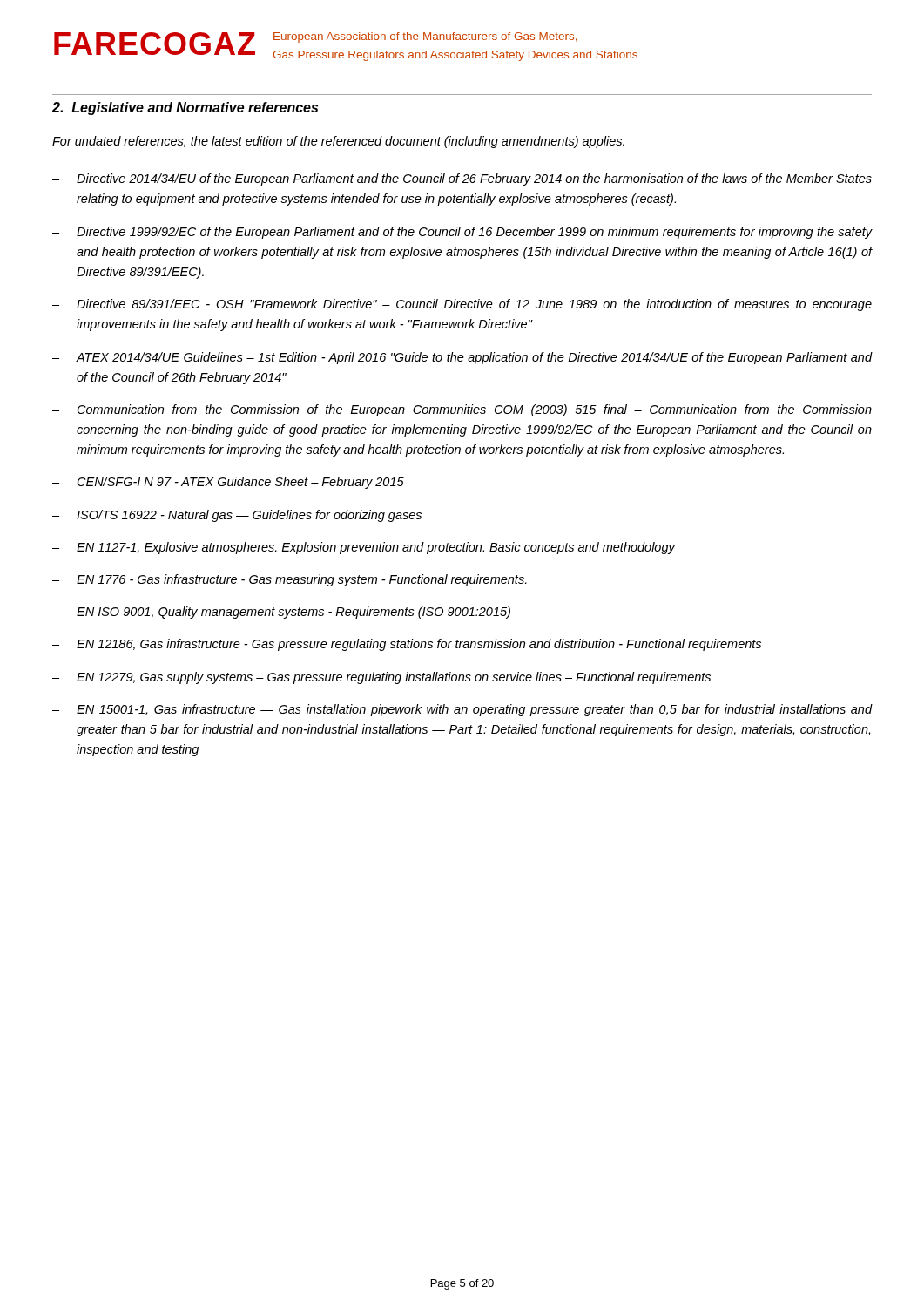
Task: Select the text block starting "– EN ISO 9001, Quality management systems"
Action: coord(462,612)
